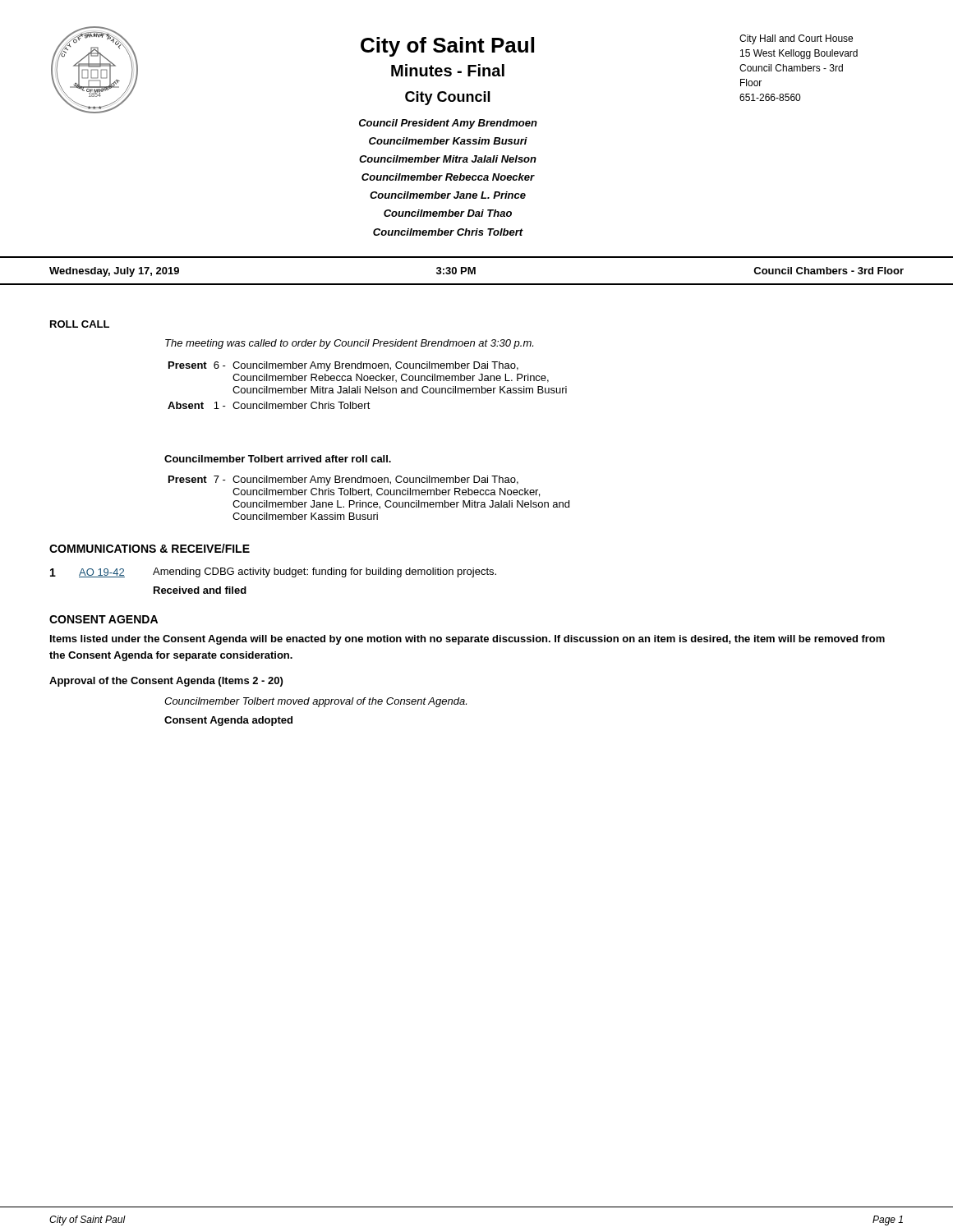This screenshot has height=1232, width=953.
Task: Where is the passage that starts "Items listed under the Consent Agenda will be"?
Action: [467, 647]
